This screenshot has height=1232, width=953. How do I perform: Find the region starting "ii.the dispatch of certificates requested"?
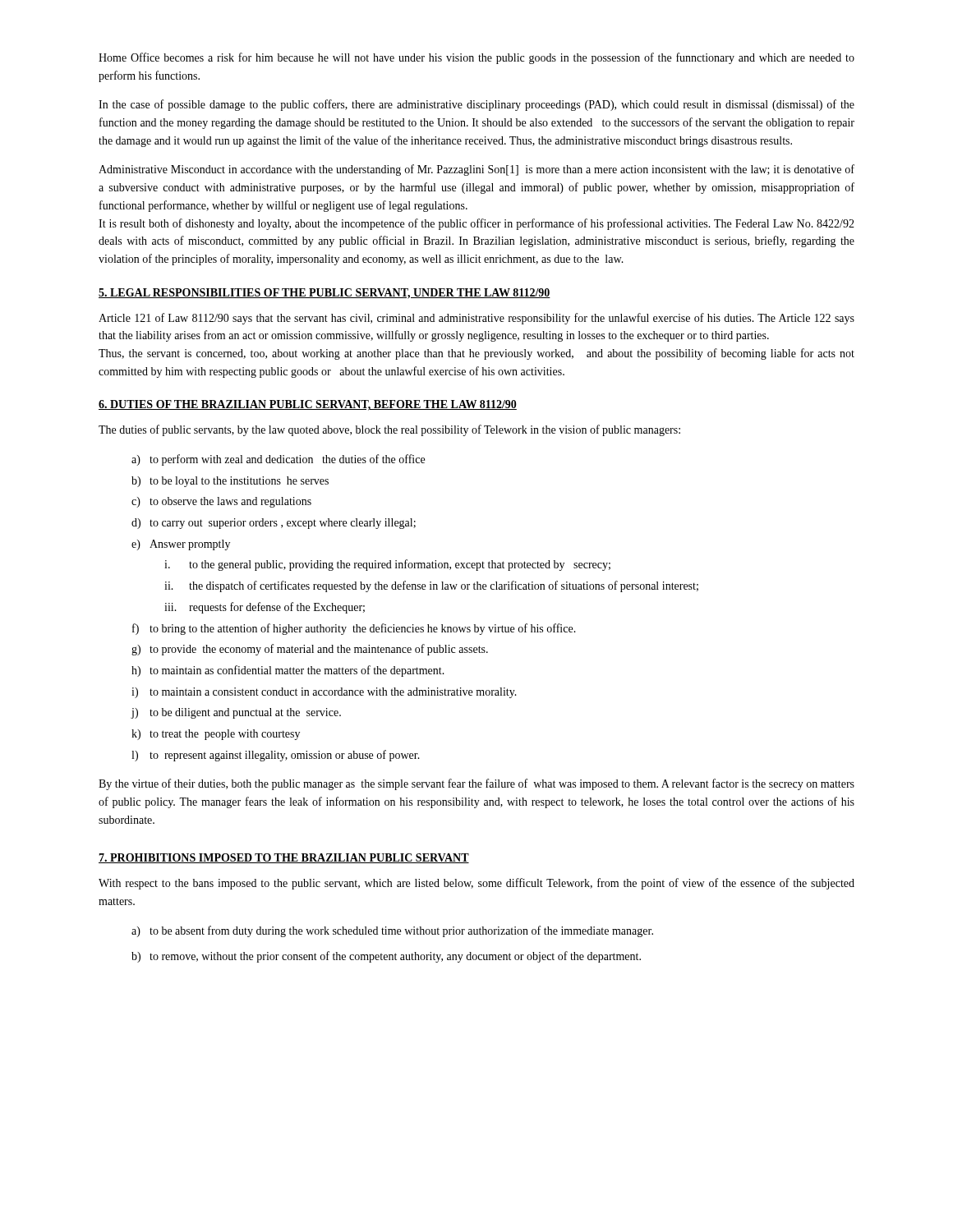pyautogui.click(x=432, y=586)
